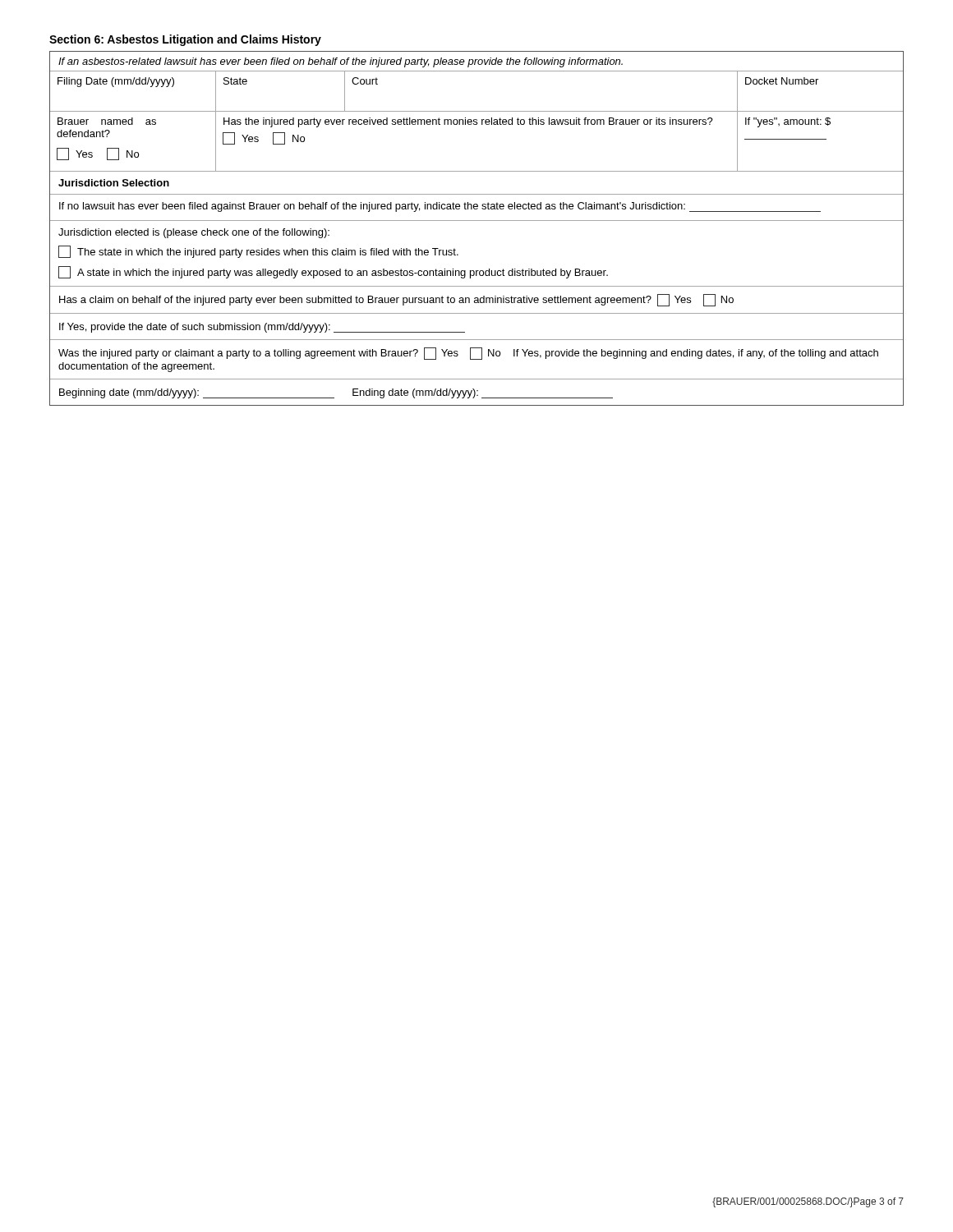Find the text block containing "Was the injured"

(469, 359)
